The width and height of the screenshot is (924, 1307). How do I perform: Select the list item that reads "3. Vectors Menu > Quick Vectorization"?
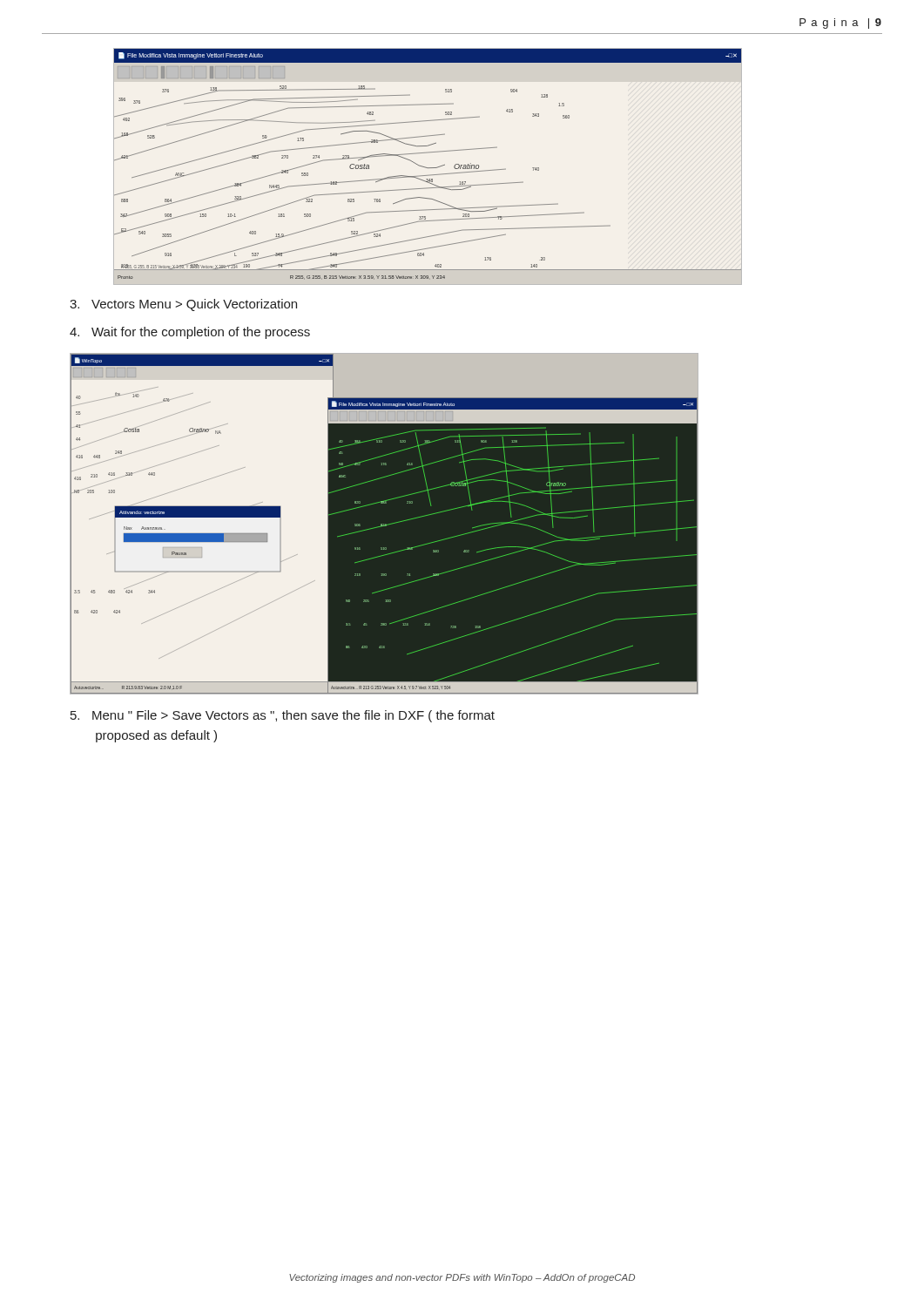(x=184, y=304)
